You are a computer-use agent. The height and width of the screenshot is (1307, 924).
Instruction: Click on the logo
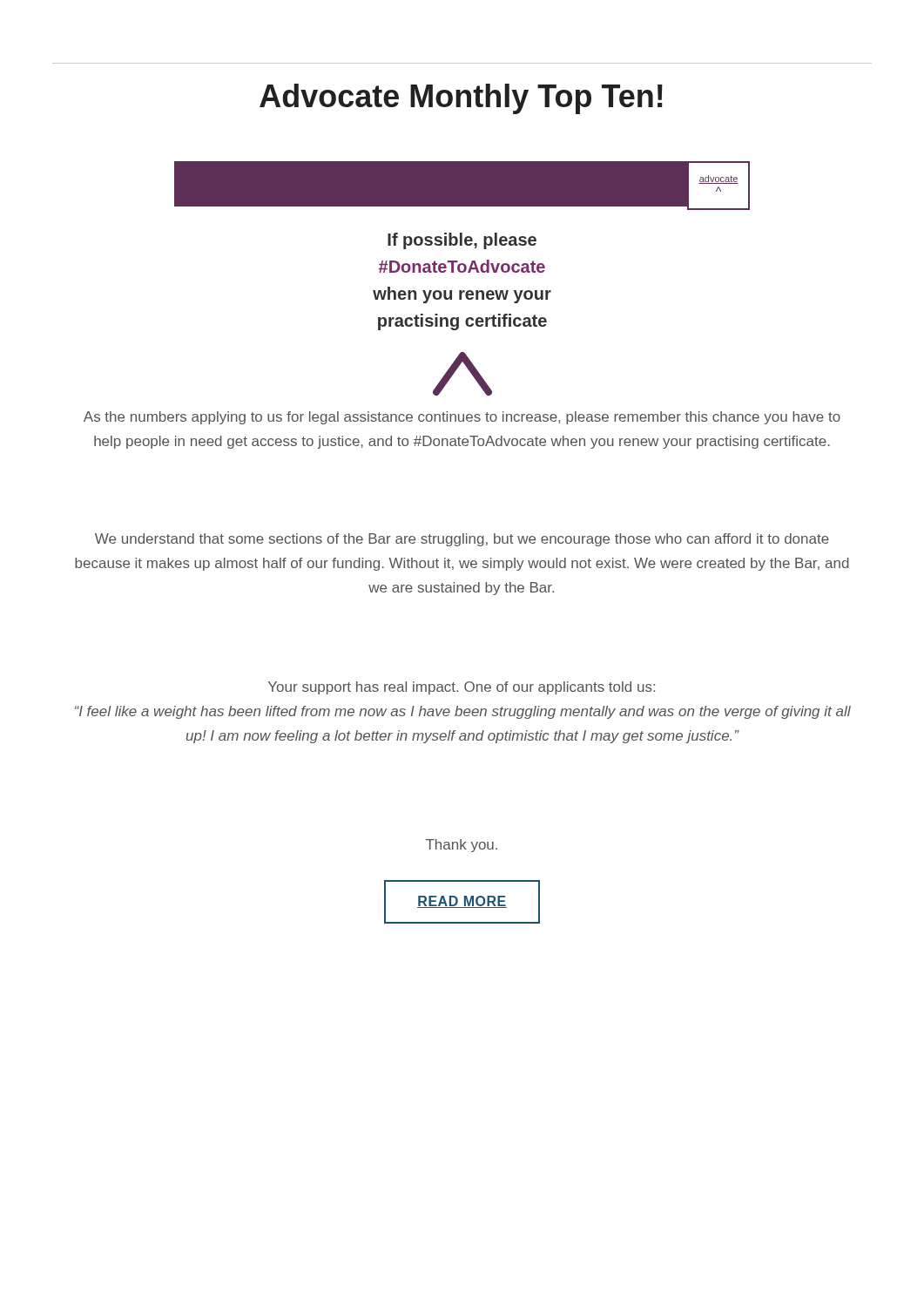[x=462, y=184]
